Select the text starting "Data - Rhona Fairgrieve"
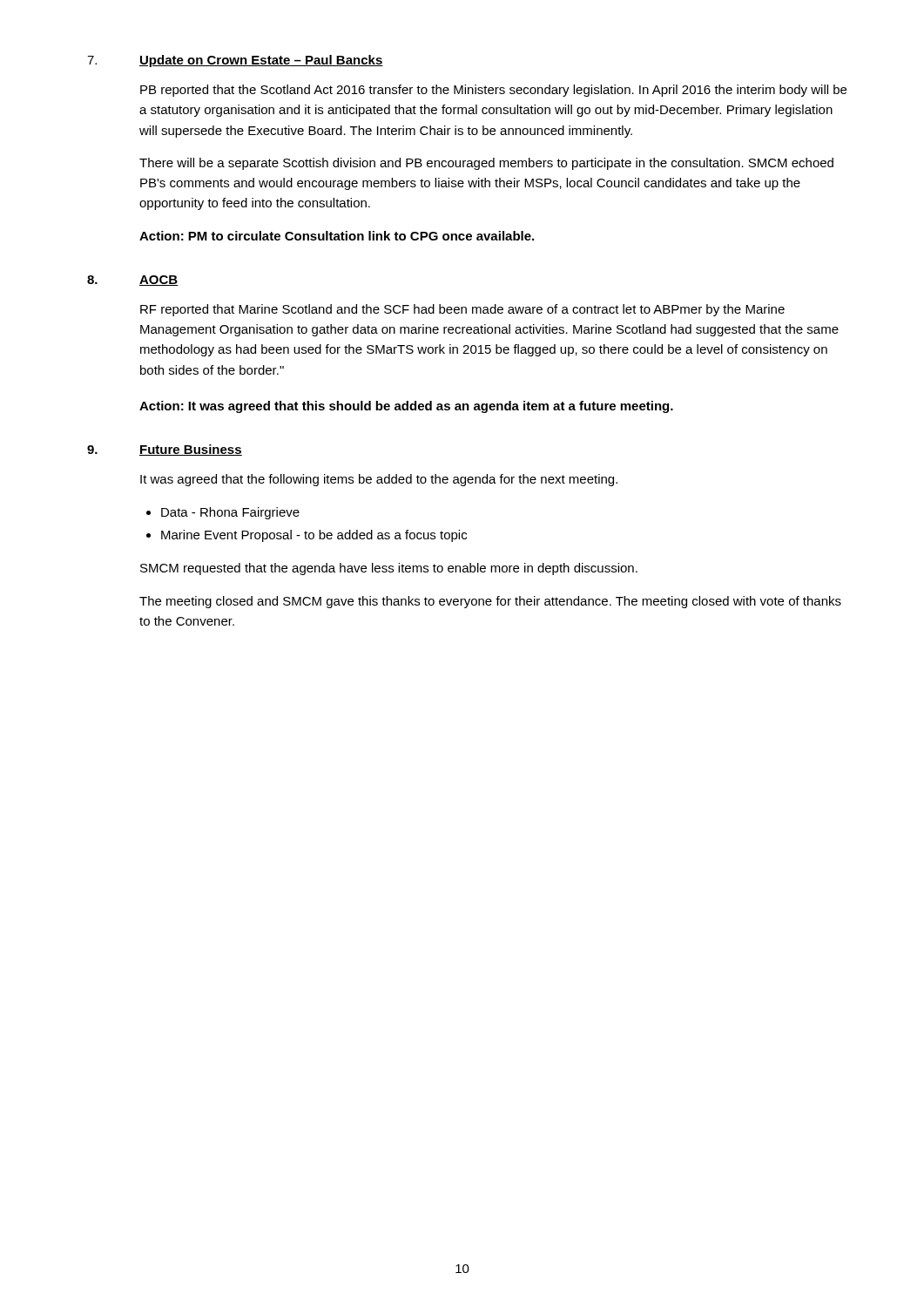This screenshot has width=924, height=1307. (x=230, y=512)
